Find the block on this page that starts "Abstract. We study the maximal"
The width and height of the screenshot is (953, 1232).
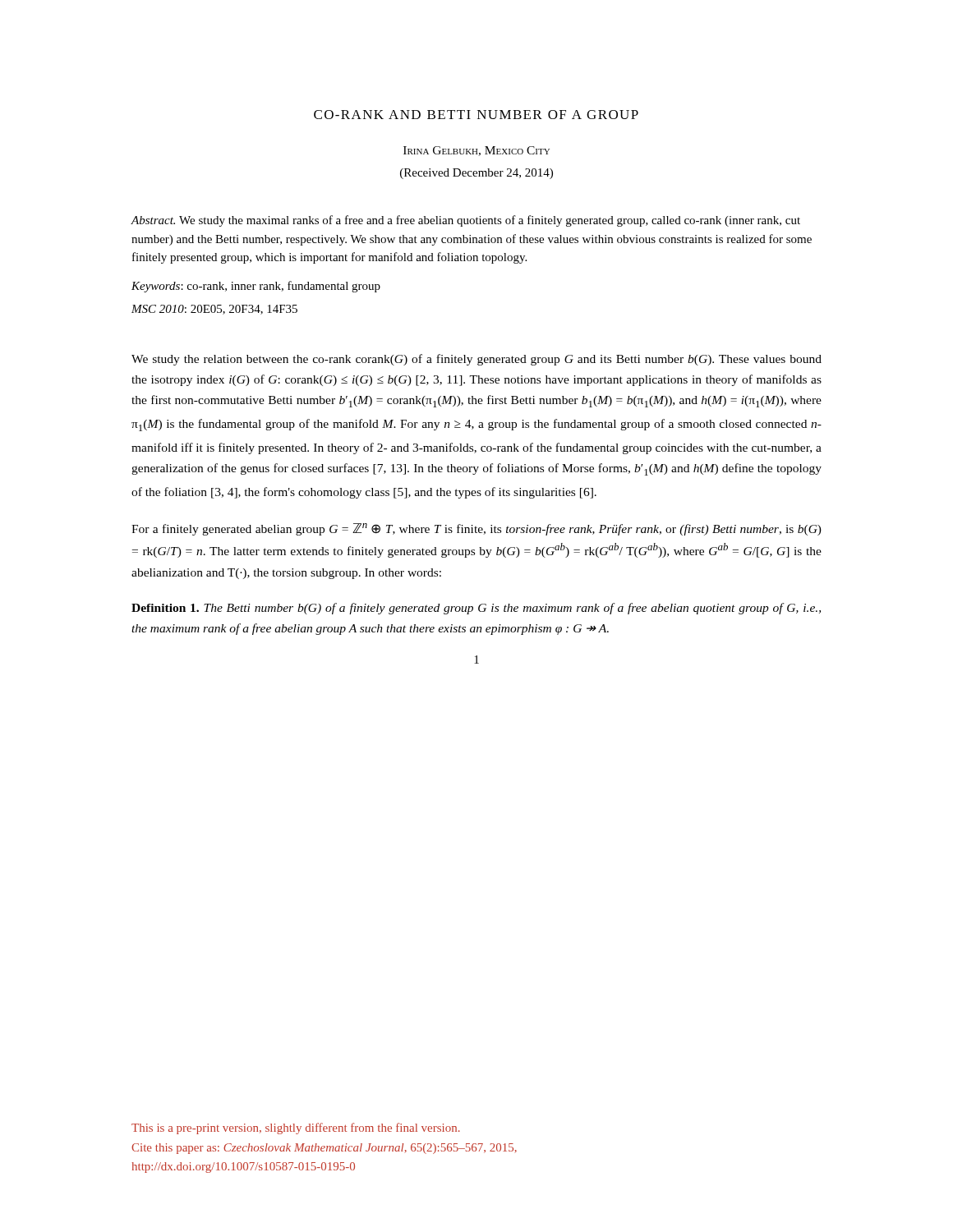472,239
